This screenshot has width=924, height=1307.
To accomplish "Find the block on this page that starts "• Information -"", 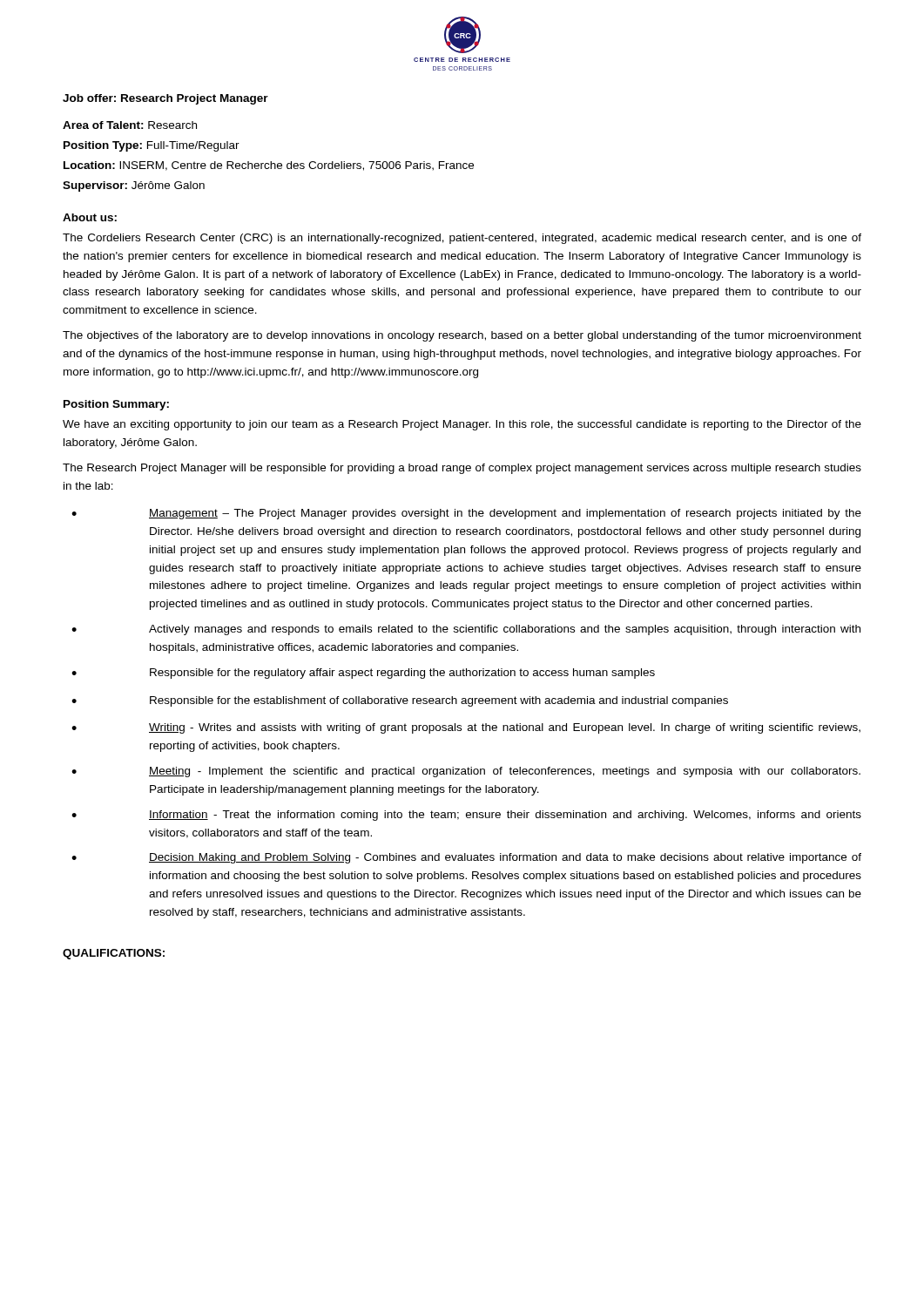I will point(462,824).
